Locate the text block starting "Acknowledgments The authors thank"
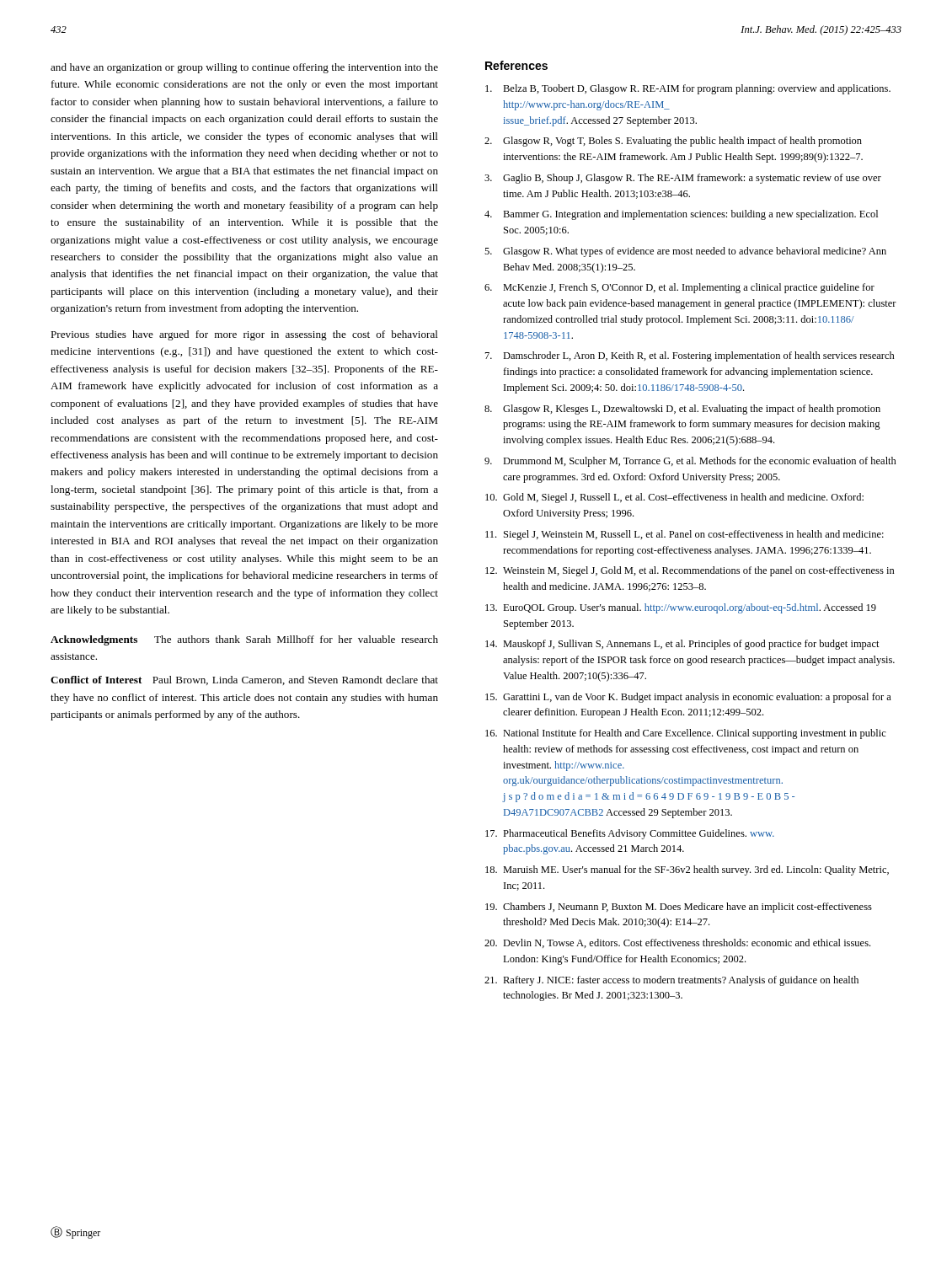This screenshot has height=1264, width=952. click(244, 677)
